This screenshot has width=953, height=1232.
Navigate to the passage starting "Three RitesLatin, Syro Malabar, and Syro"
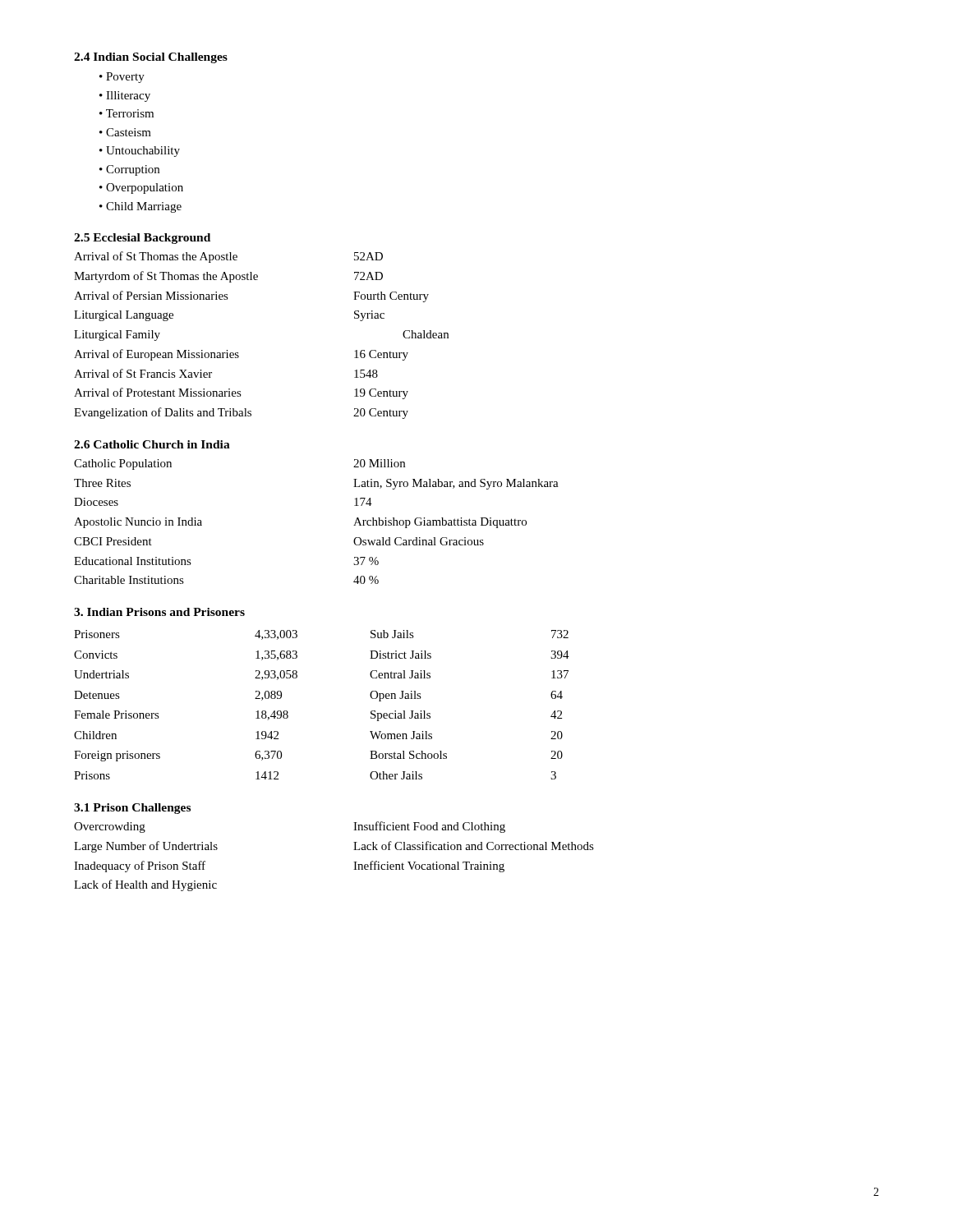tap(476, 483)
